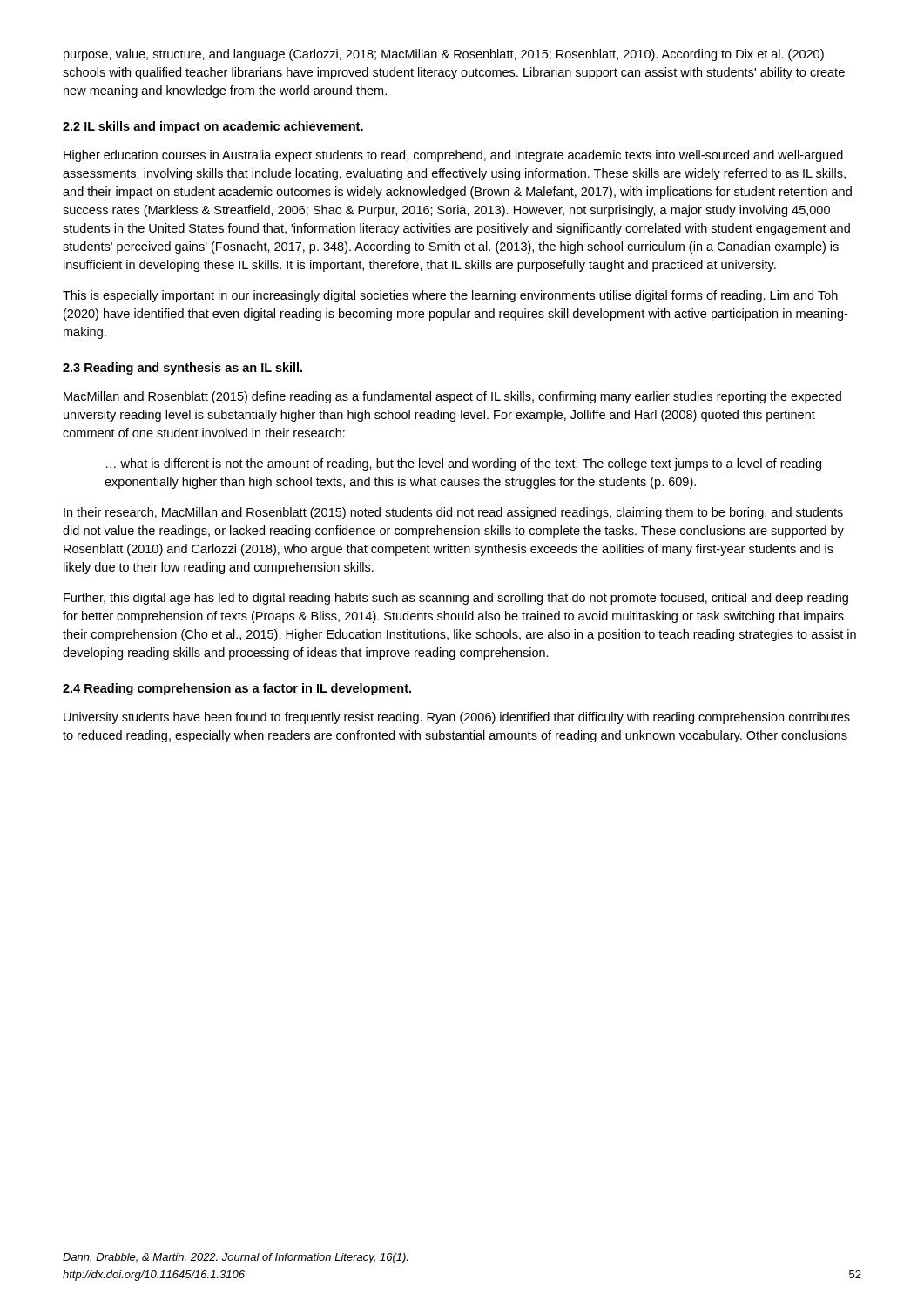Viewport: 924px width, 1307px height.
Task: Click on the region starting "2.2 IL skills and"
Action: [213, 127]
